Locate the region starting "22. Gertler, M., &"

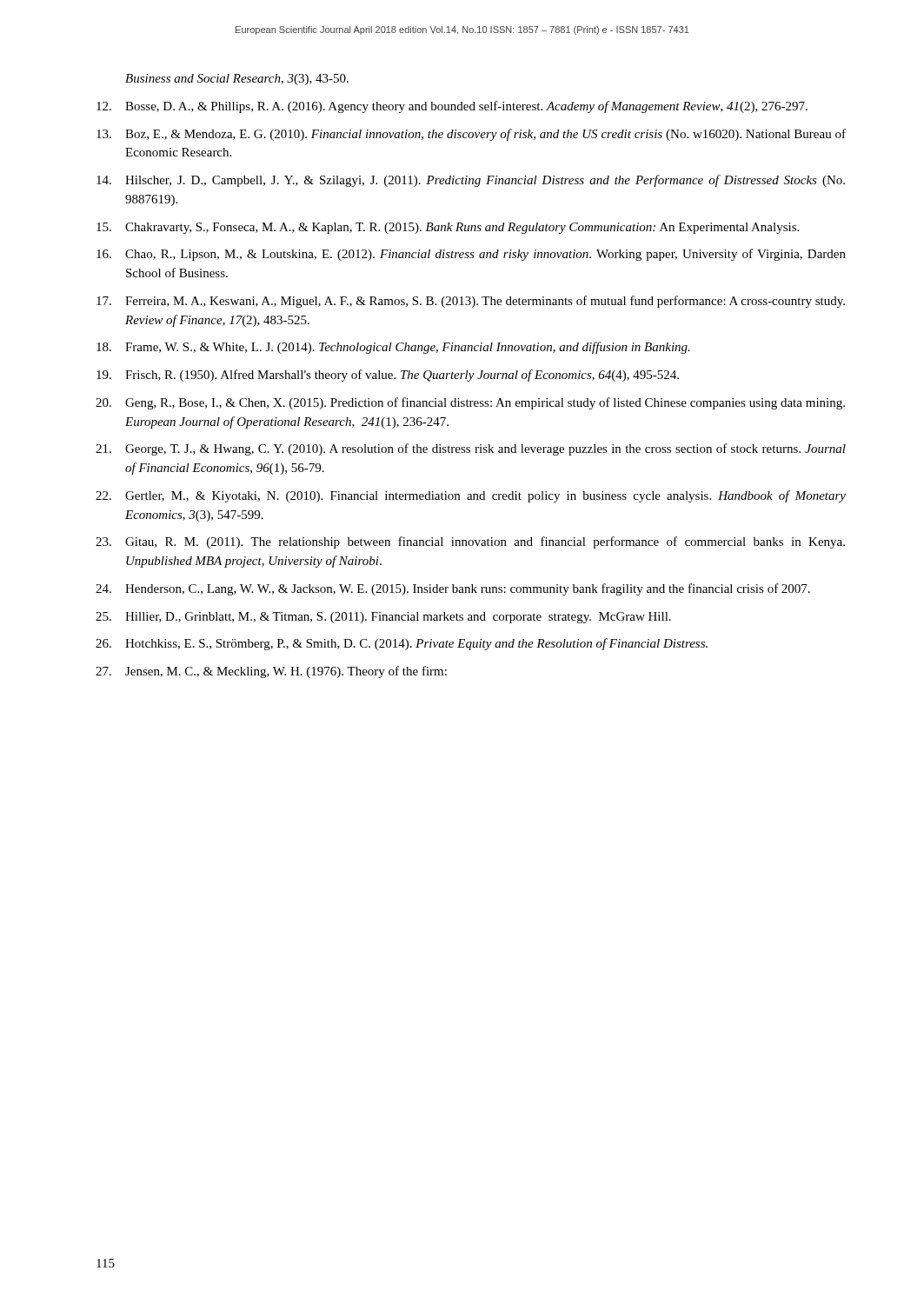click(x=471, y=506)
